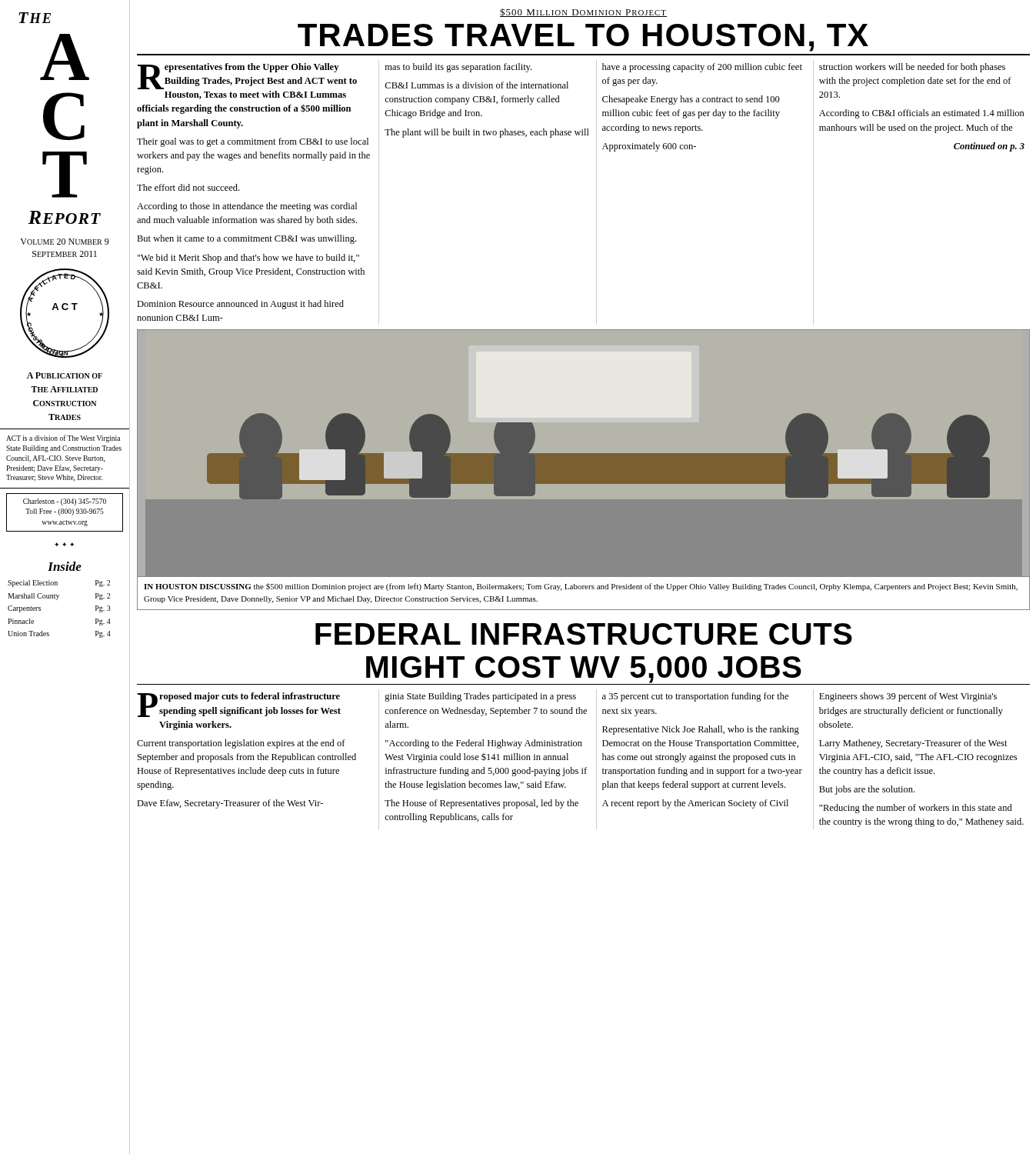Where does it say "THE A C T REPORT"?
This screenshot has width=1036, height=1154.
click(x=65, y=118)
